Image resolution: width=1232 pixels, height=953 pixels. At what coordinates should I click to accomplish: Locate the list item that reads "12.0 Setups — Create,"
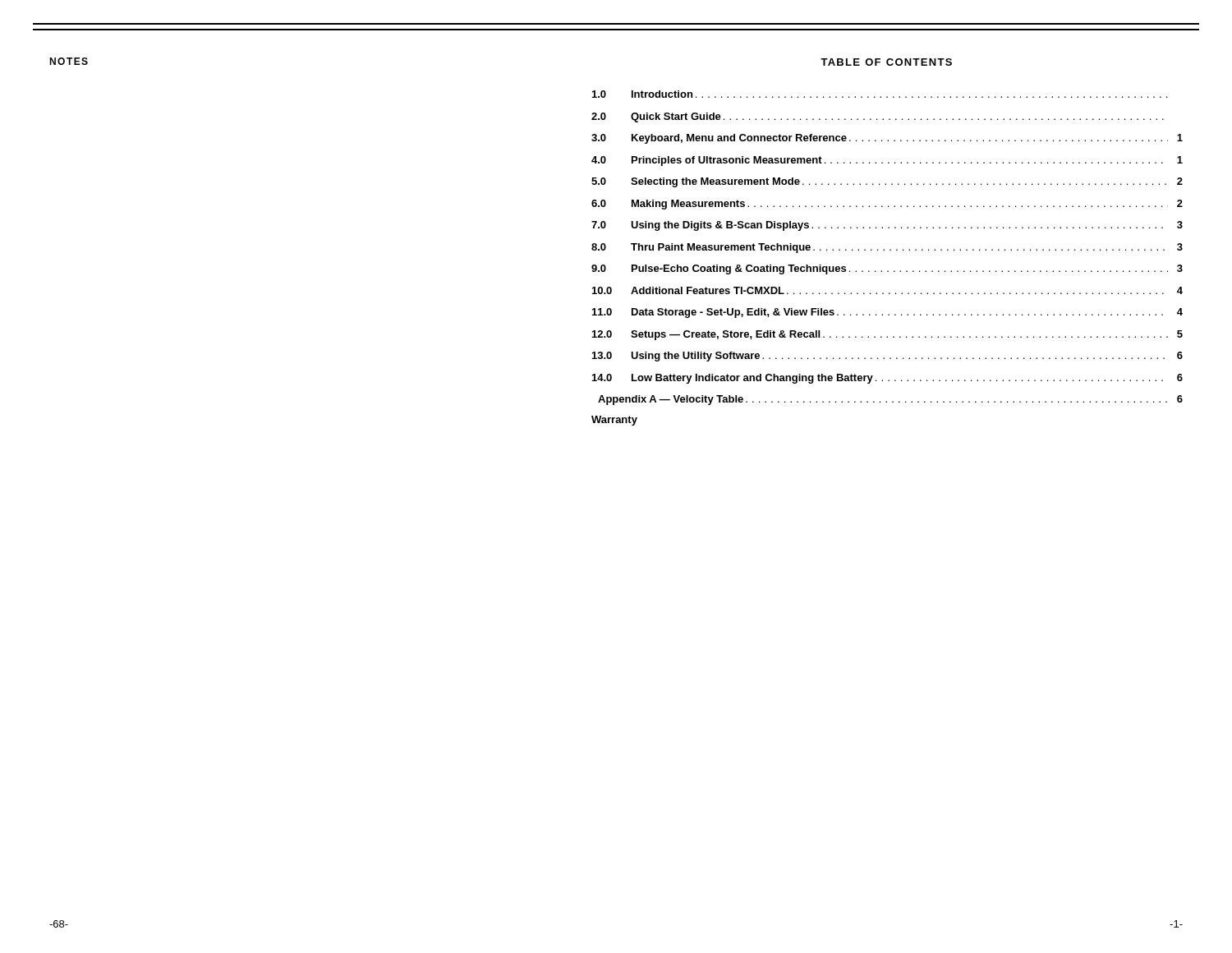[887, 334]
